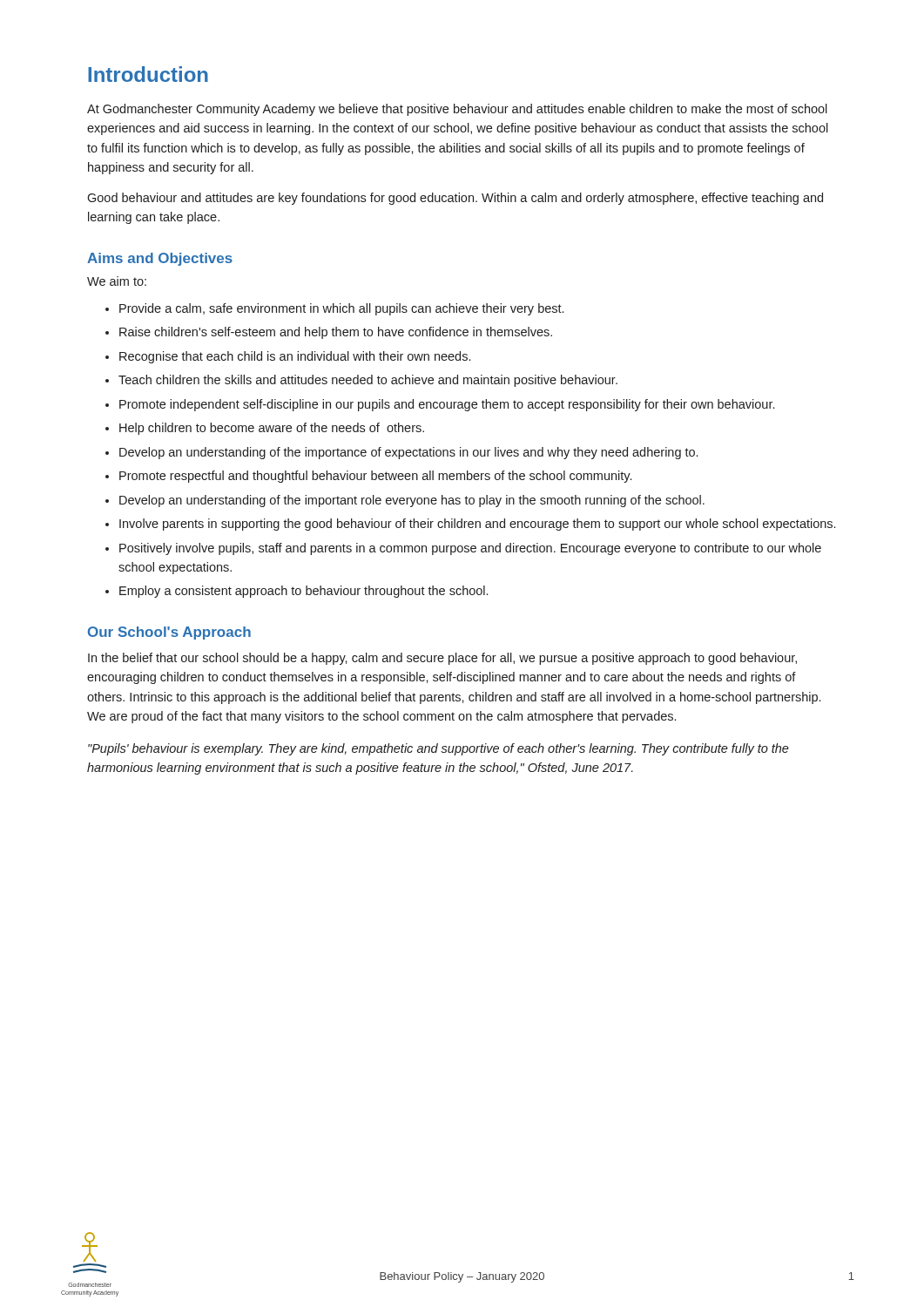Locate the list item that says "Involve parents in supporting the good"
Screen dimensions: 1307x924
478,524
